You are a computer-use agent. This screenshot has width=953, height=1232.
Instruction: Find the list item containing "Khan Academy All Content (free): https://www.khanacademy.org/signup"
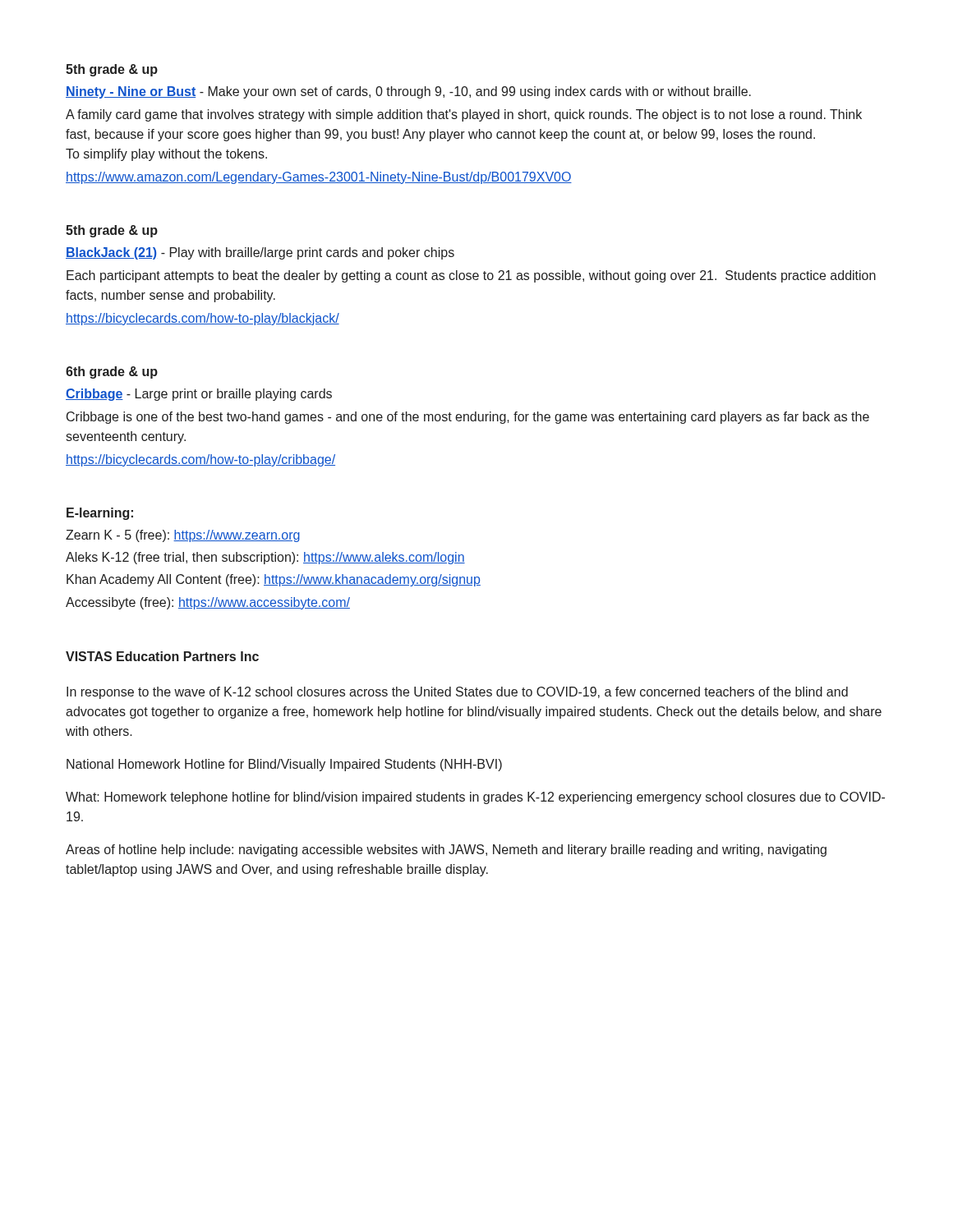[x=273, y=580]
